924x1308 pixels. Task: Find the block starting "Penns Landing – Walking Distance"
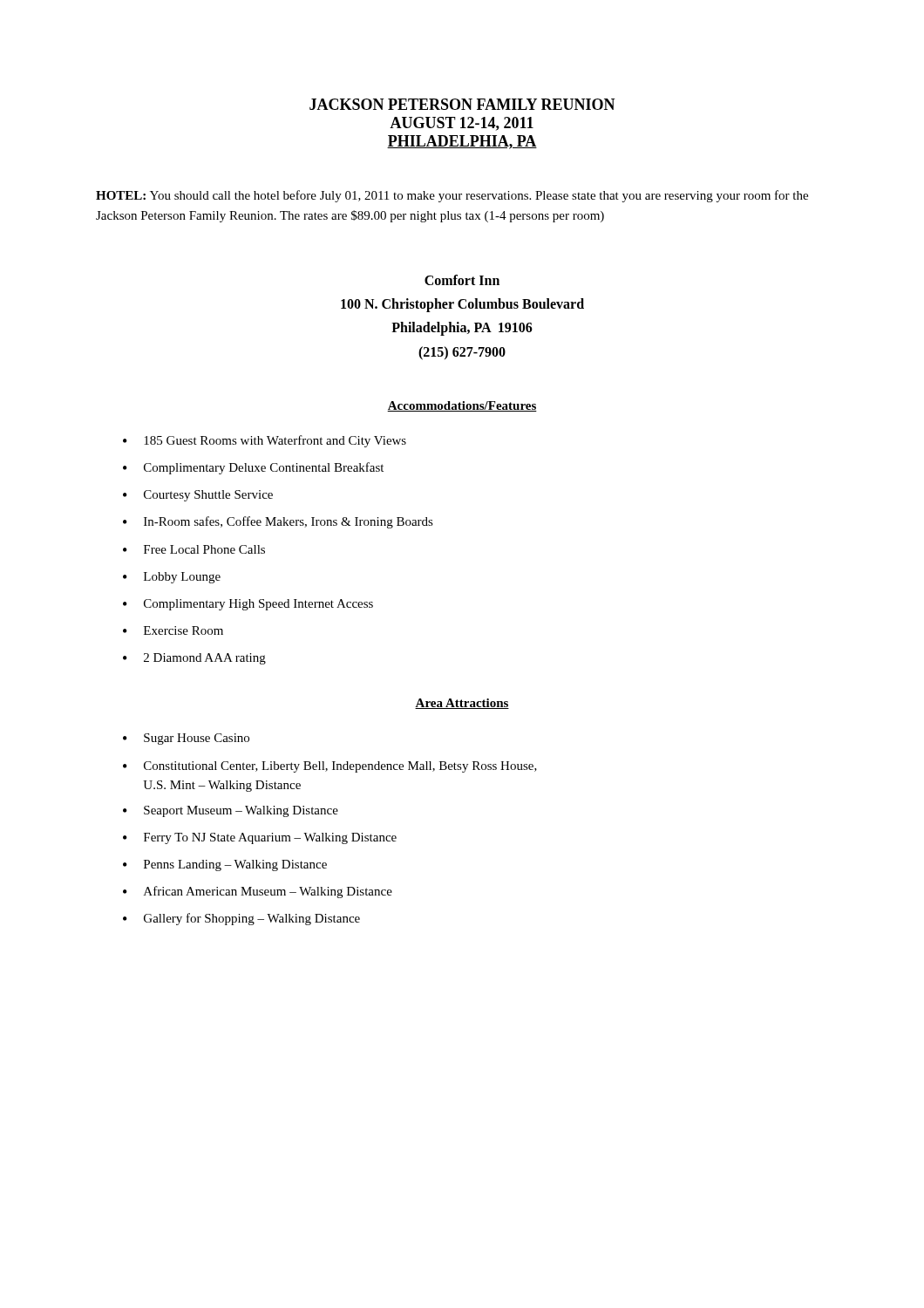pyautogui.click(x=235, y=865)
